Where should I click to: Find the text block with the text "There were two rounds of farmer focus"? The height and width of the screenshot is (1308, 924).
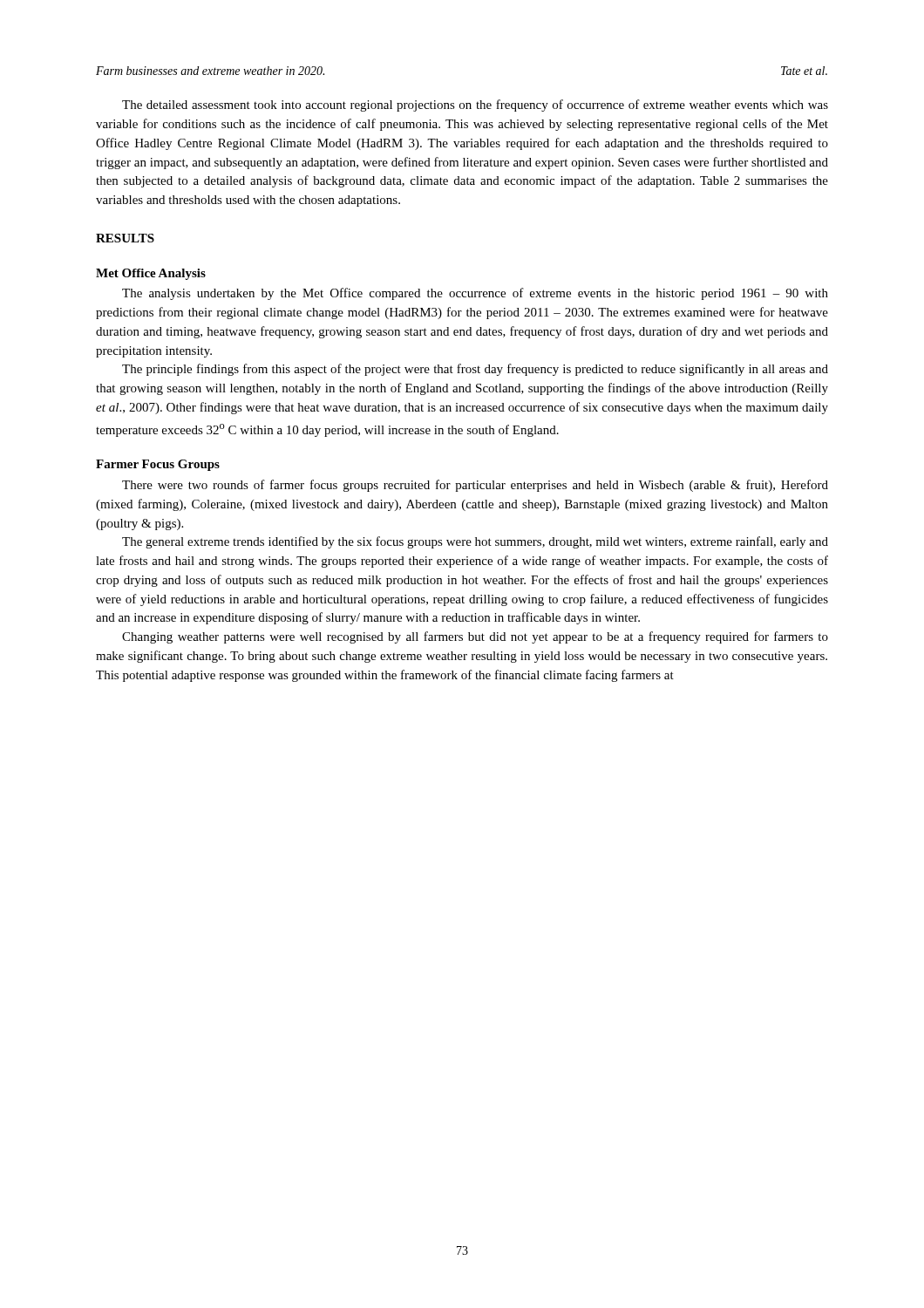click(x=462, y=580)
